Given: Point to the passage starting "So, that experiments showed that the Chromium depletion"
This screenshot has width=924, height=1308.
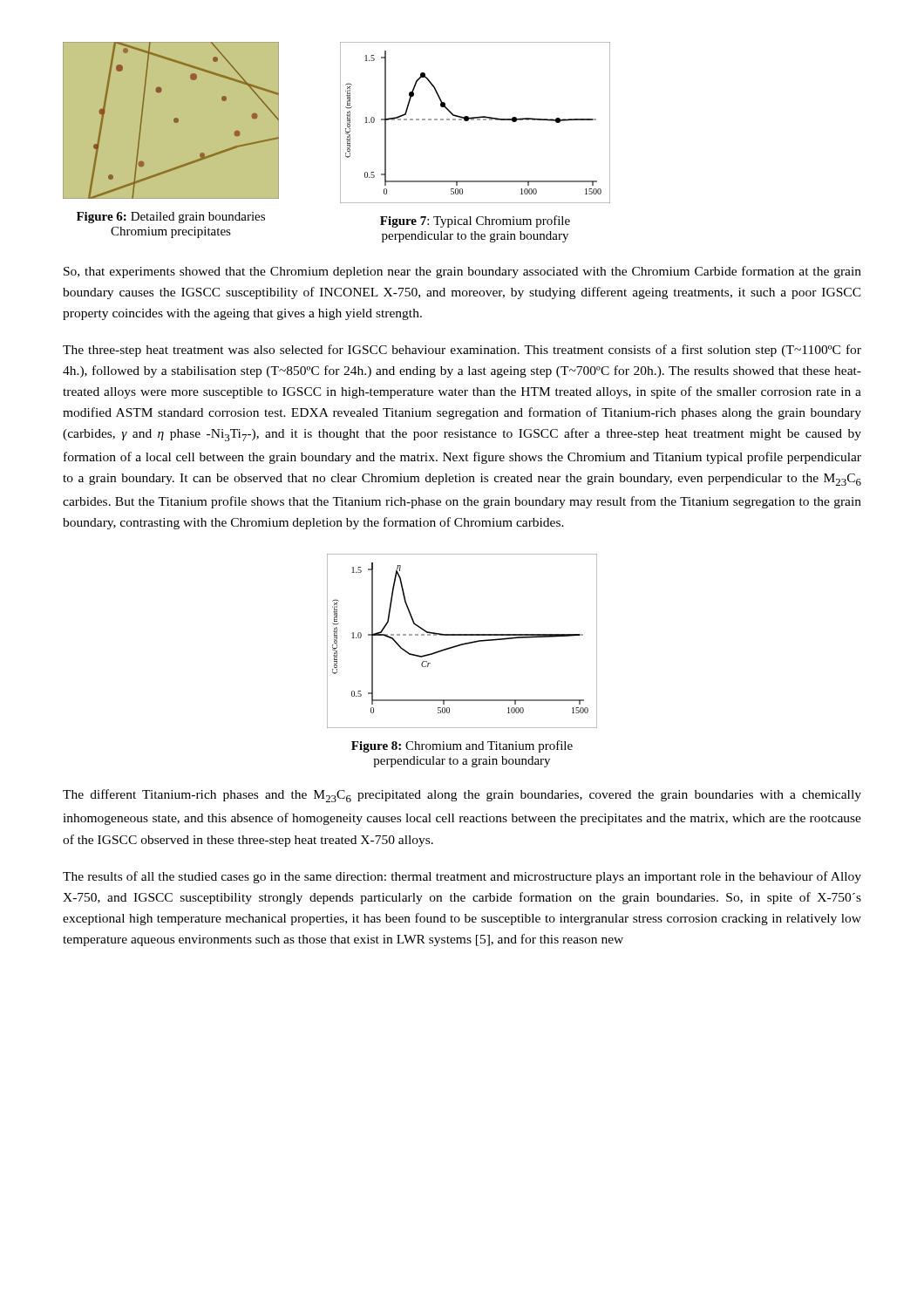Looking at the screenshot, I should point(462,292).
